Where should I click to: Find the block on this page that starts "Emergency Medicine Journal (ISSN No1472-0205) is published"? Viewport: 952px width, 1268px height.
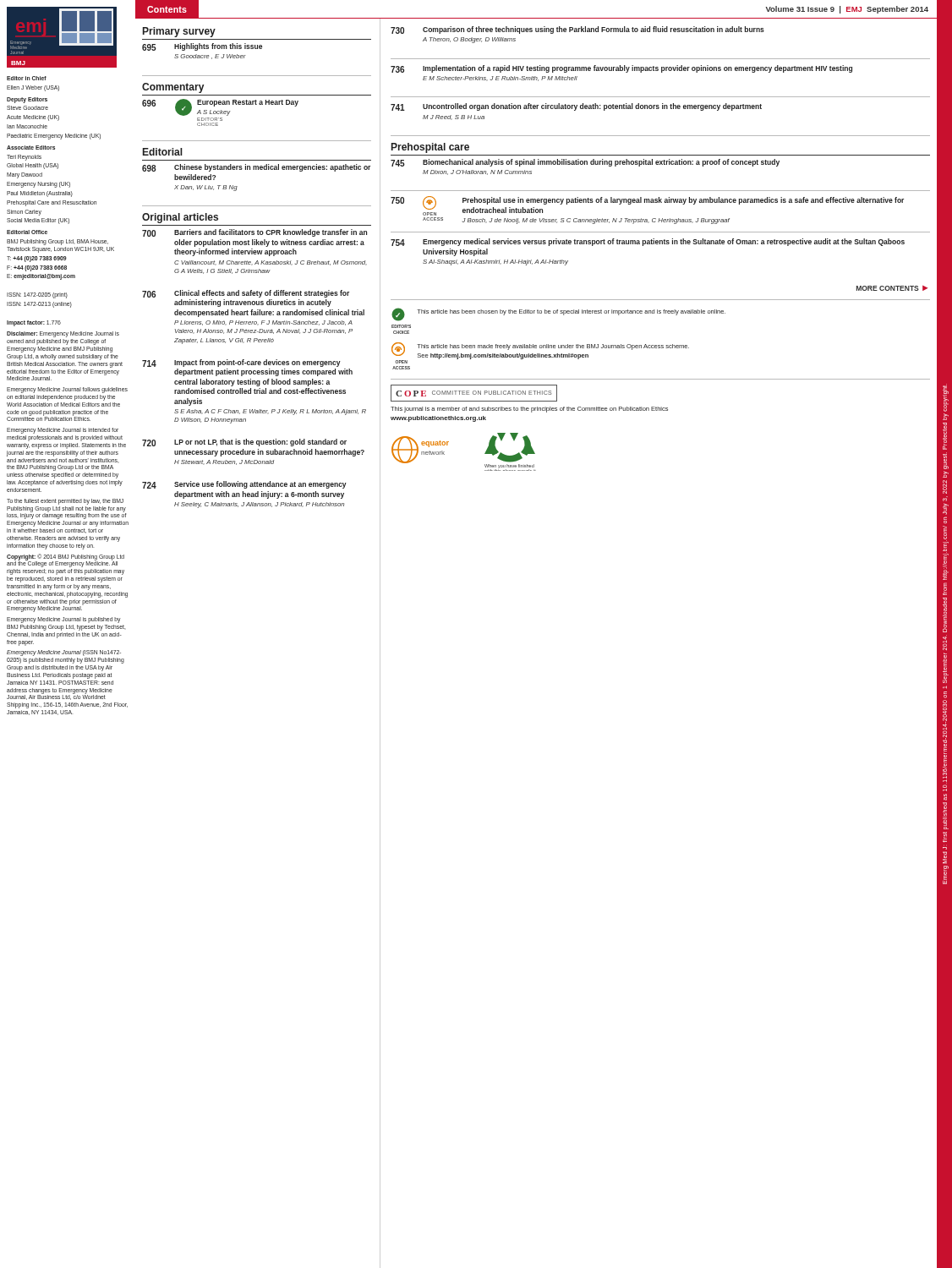tap(68, 683)
